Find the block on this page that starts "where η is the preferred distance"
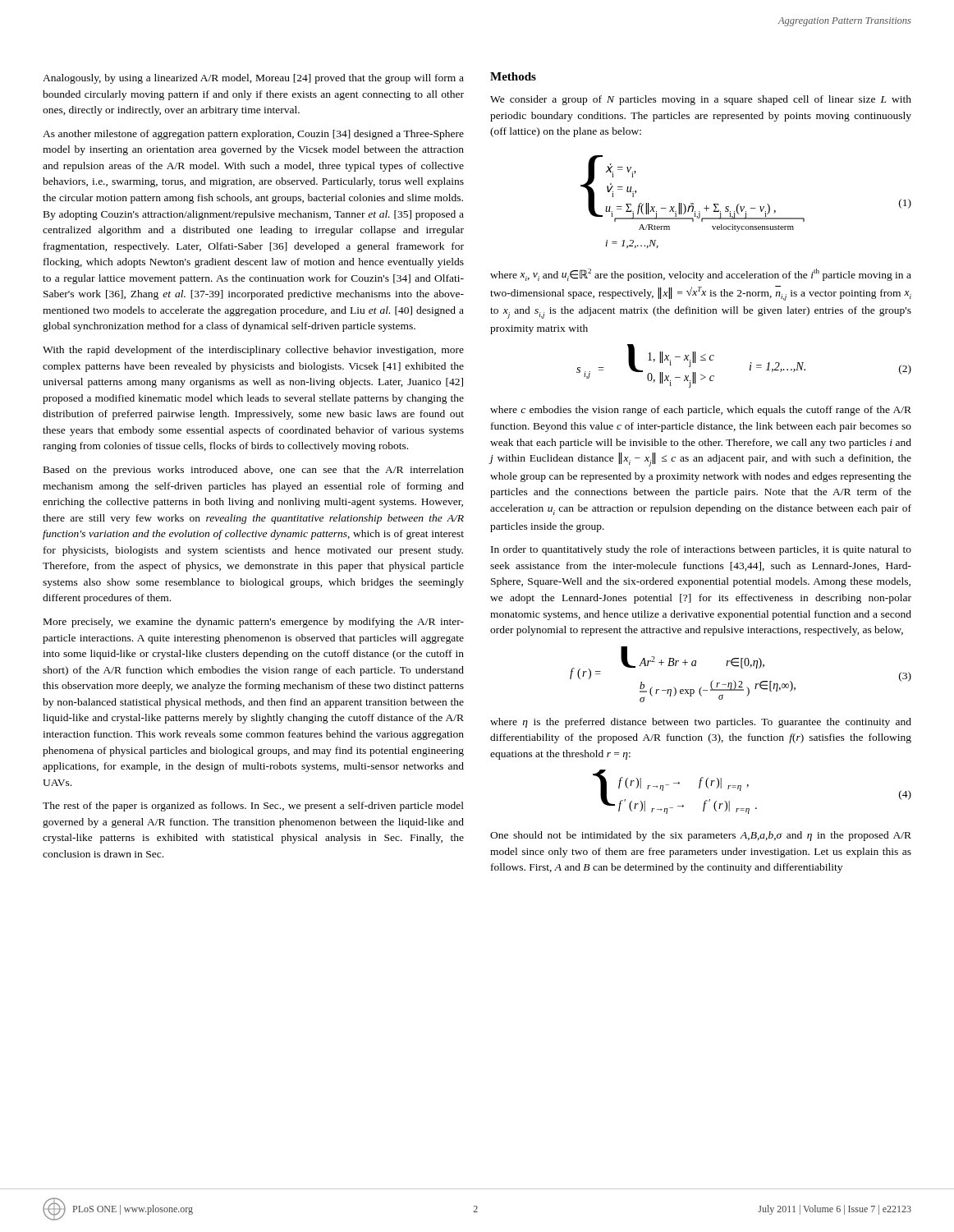 (x=701, y=738)
